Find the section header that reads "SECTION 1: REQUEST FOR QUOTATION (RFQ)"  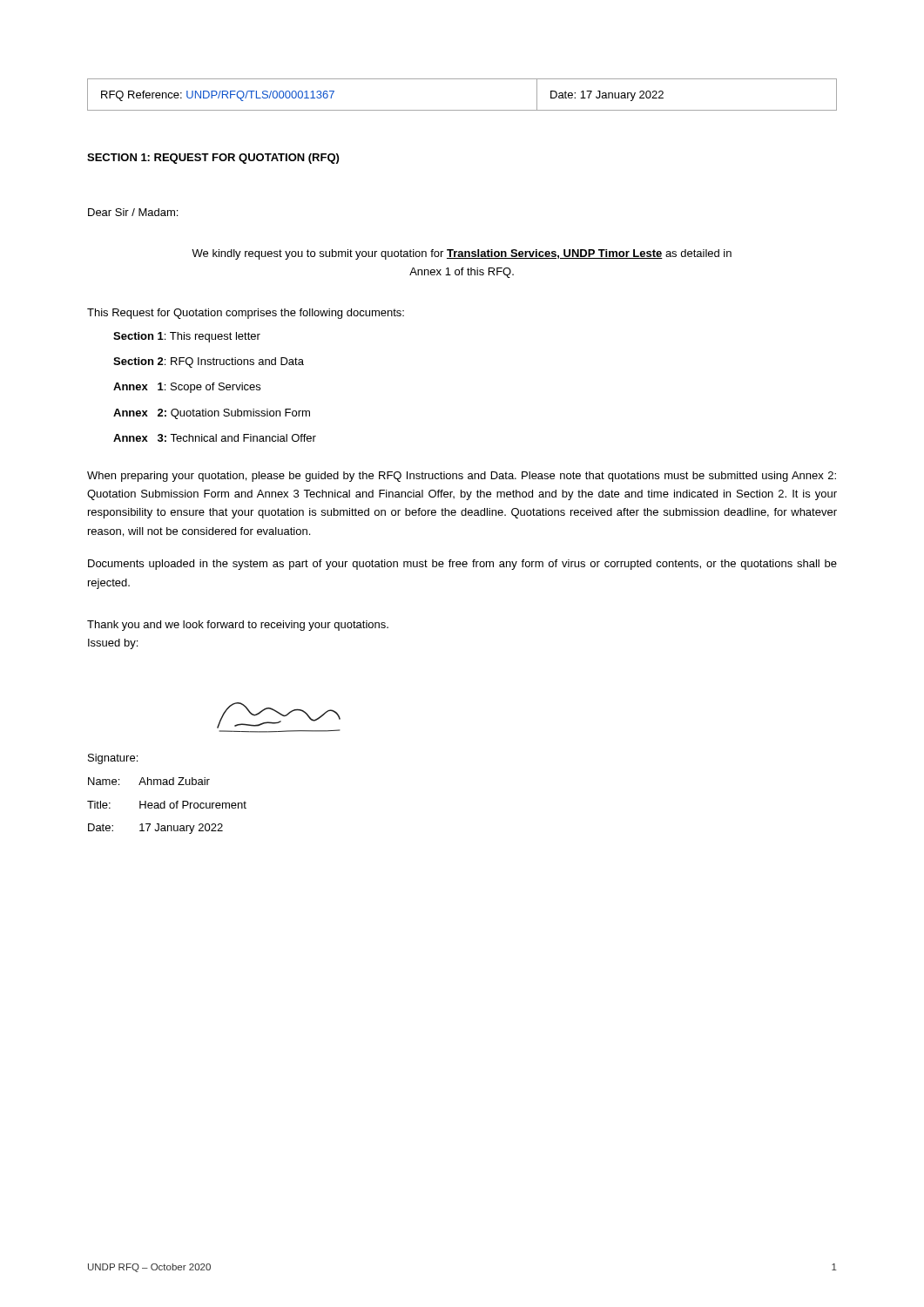[x=213, y=157]
